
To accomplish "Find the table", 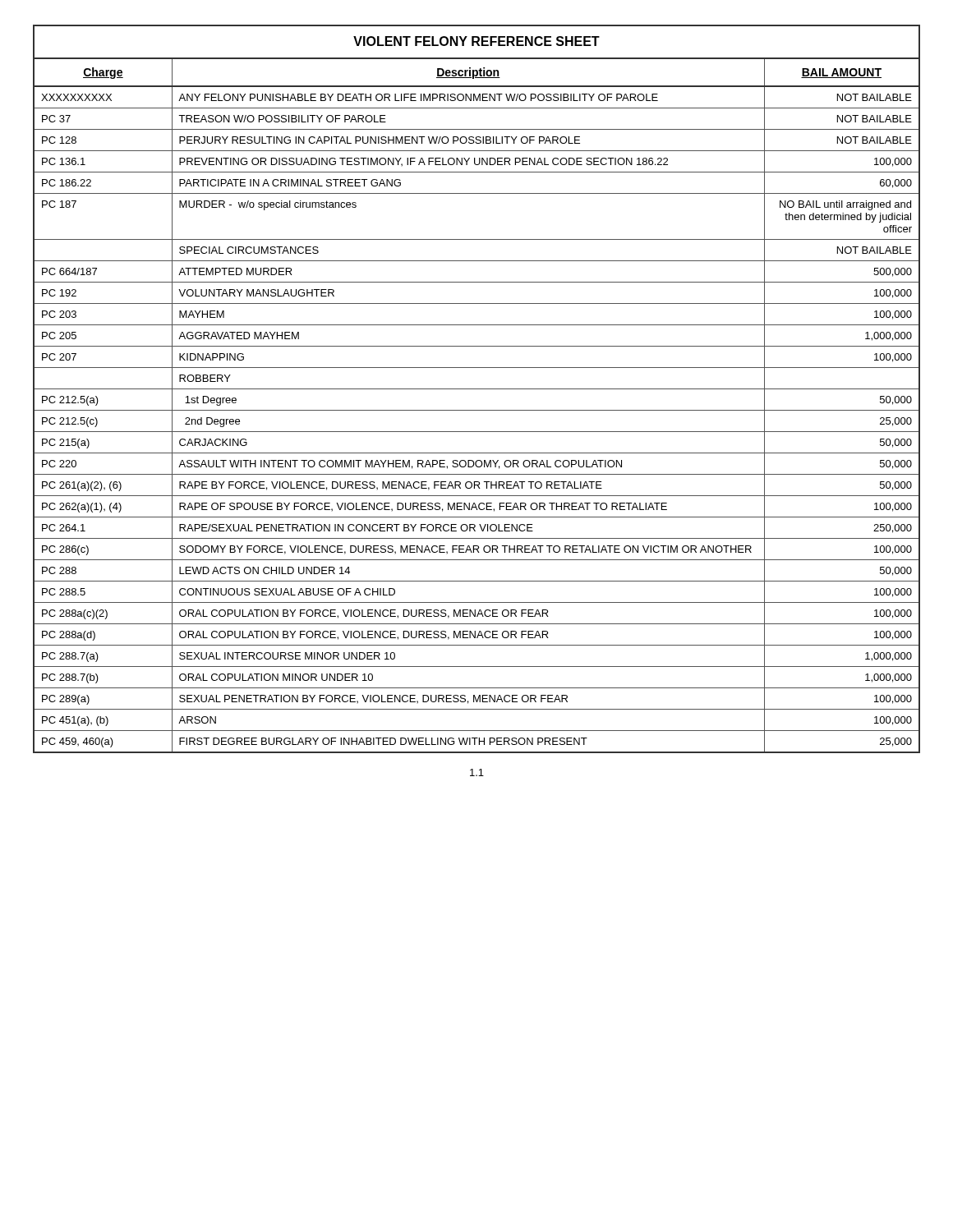I will coord(476,389).
